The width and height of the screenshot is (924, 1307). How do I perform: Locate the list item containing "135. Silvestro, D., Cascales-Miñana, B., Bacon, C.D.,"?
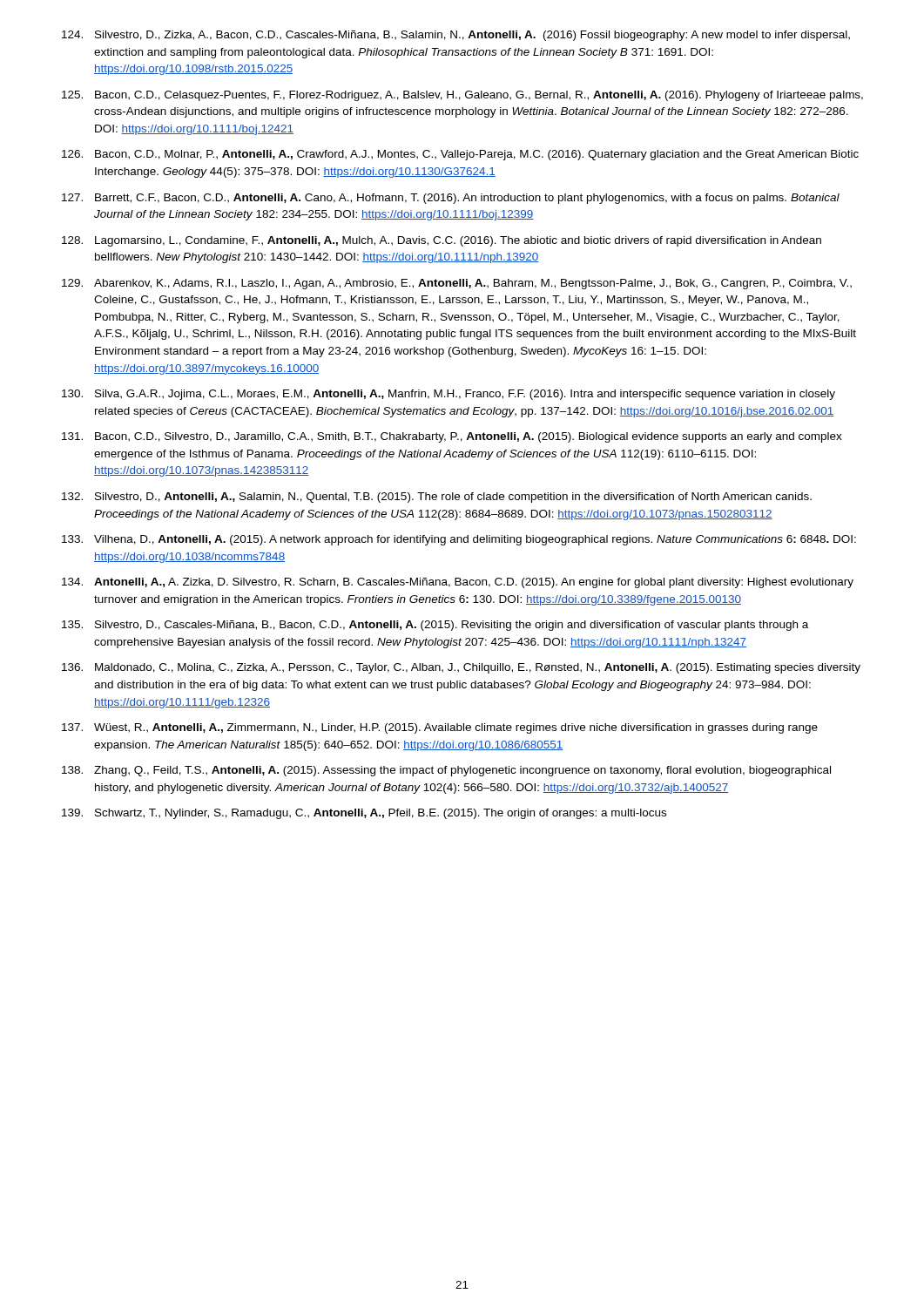click(x=466, y=633)
